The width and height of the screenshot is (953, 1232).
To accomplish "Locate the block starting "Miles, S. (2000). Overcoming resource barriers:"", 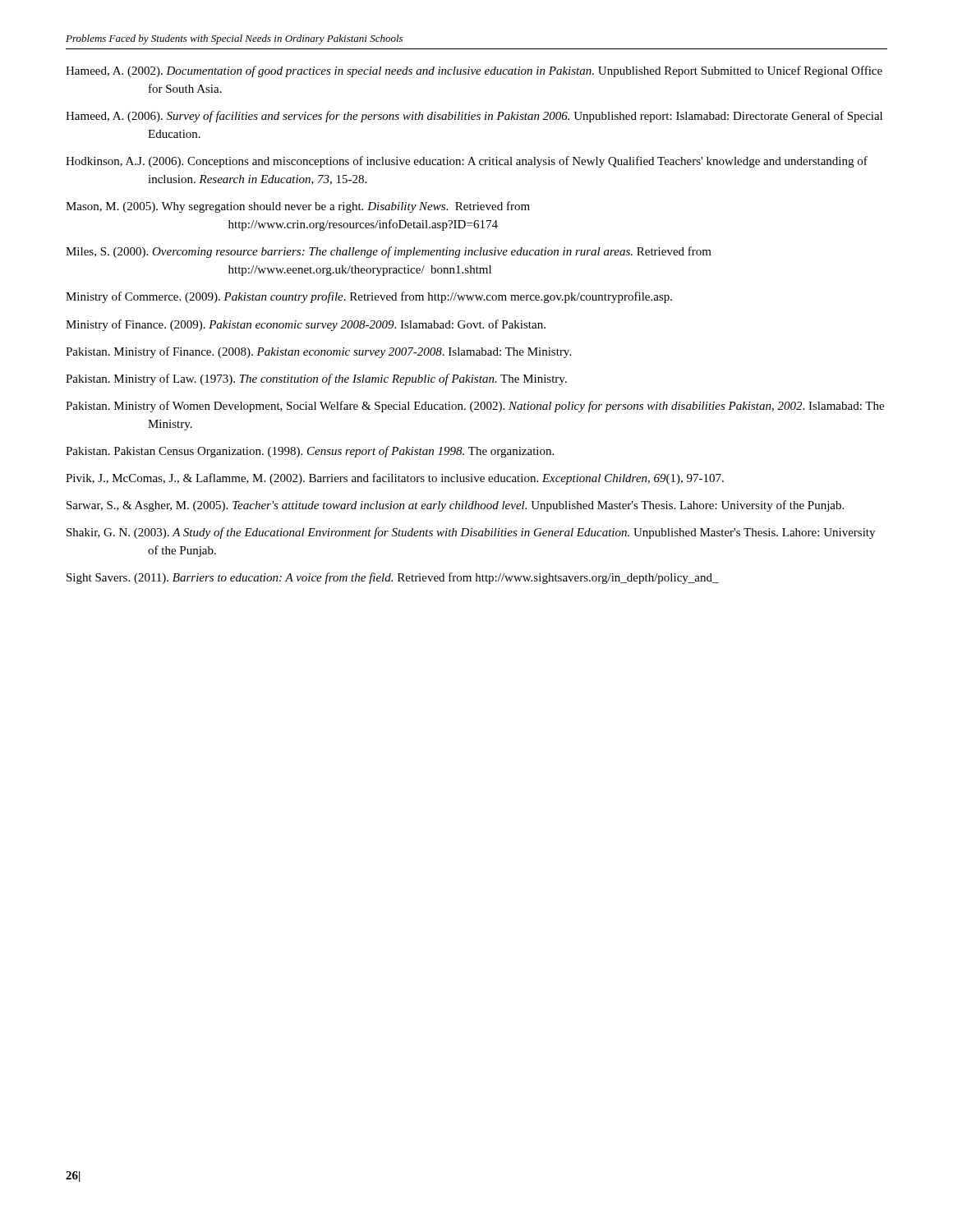I will [x=389, y=261].
